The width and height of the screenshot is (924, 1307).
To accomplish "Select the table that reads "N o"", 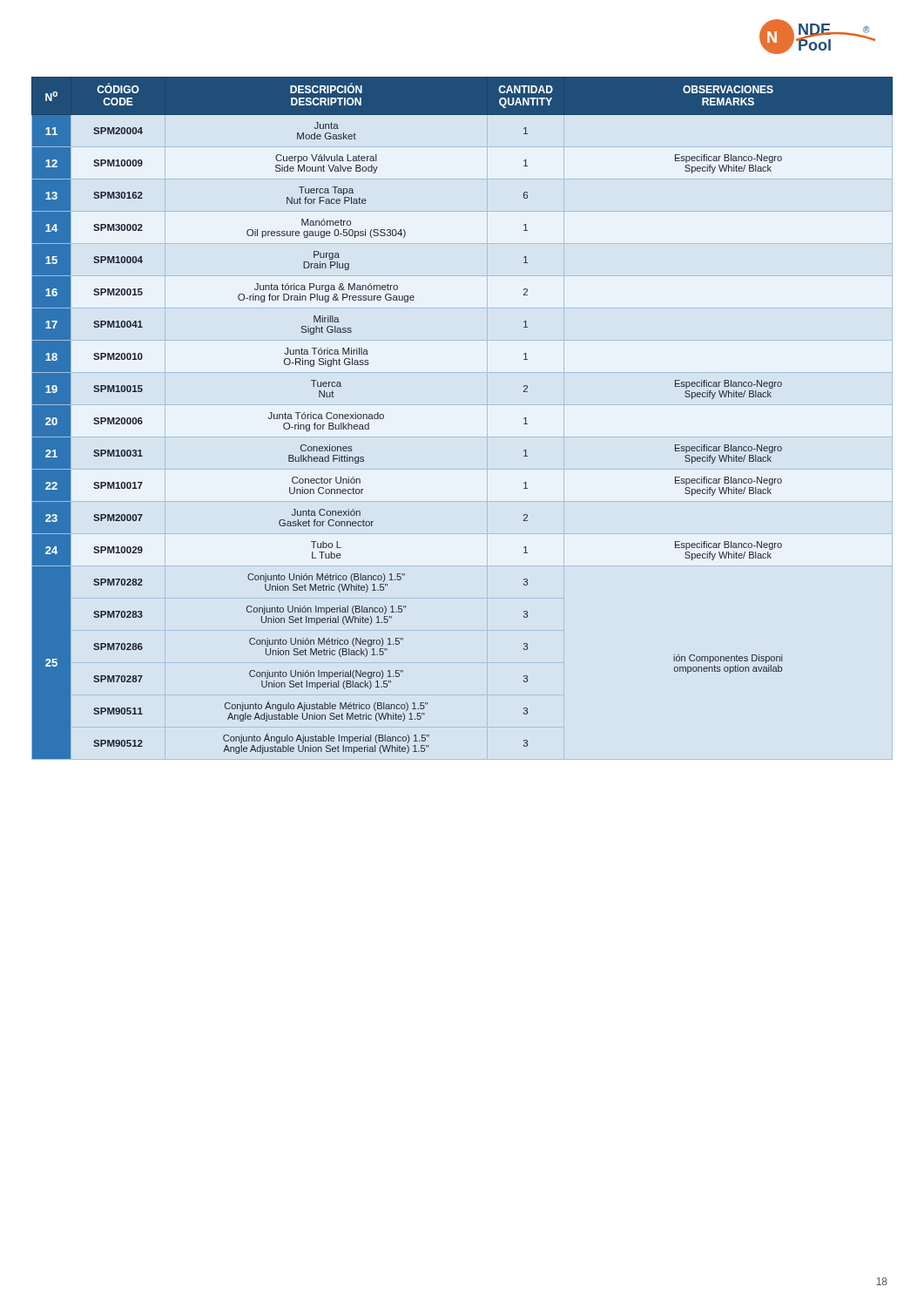I will (462, 418).
